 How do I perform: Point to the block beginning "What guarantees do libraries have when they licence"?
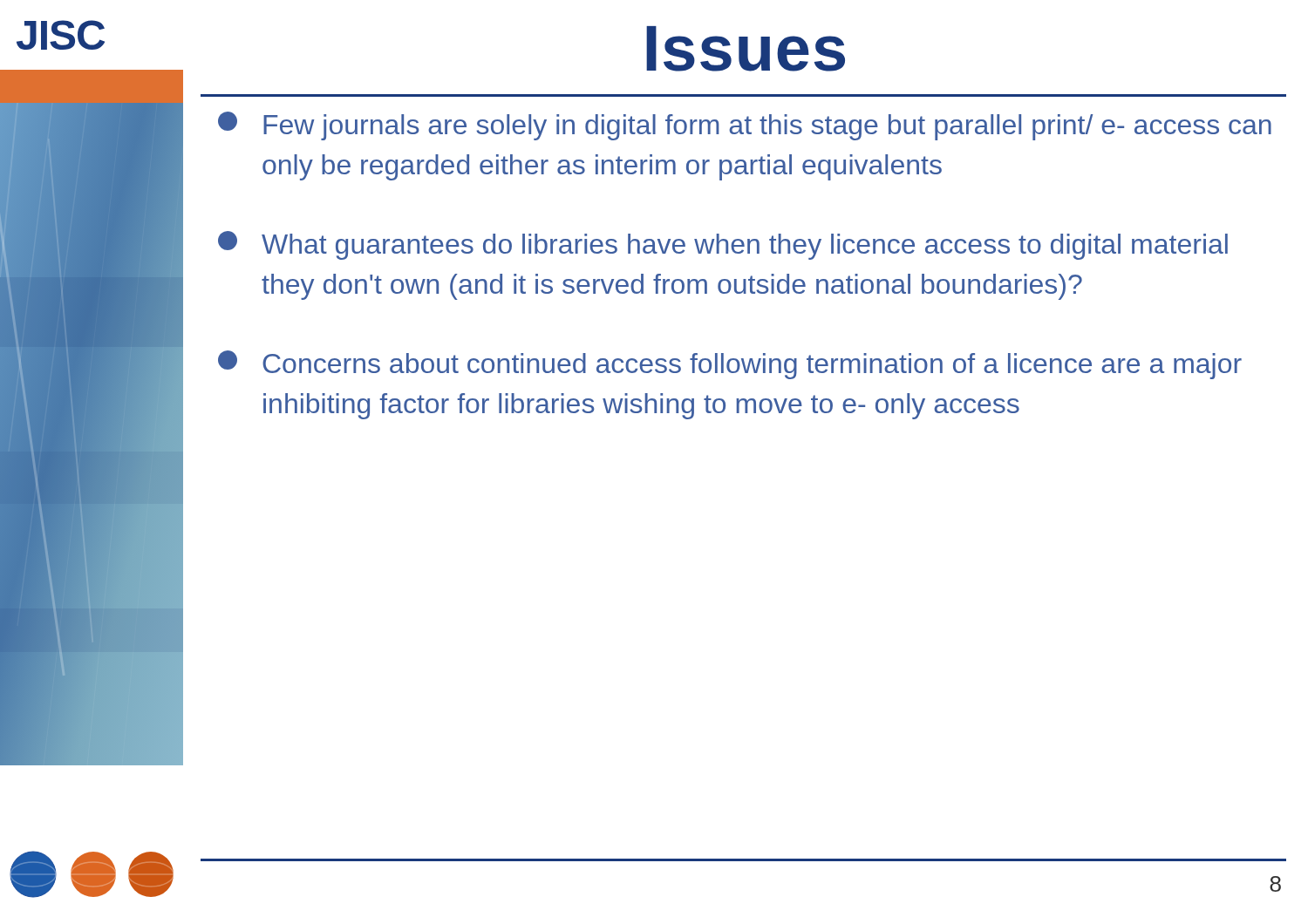pyautogui.click(x=746, y=264)
